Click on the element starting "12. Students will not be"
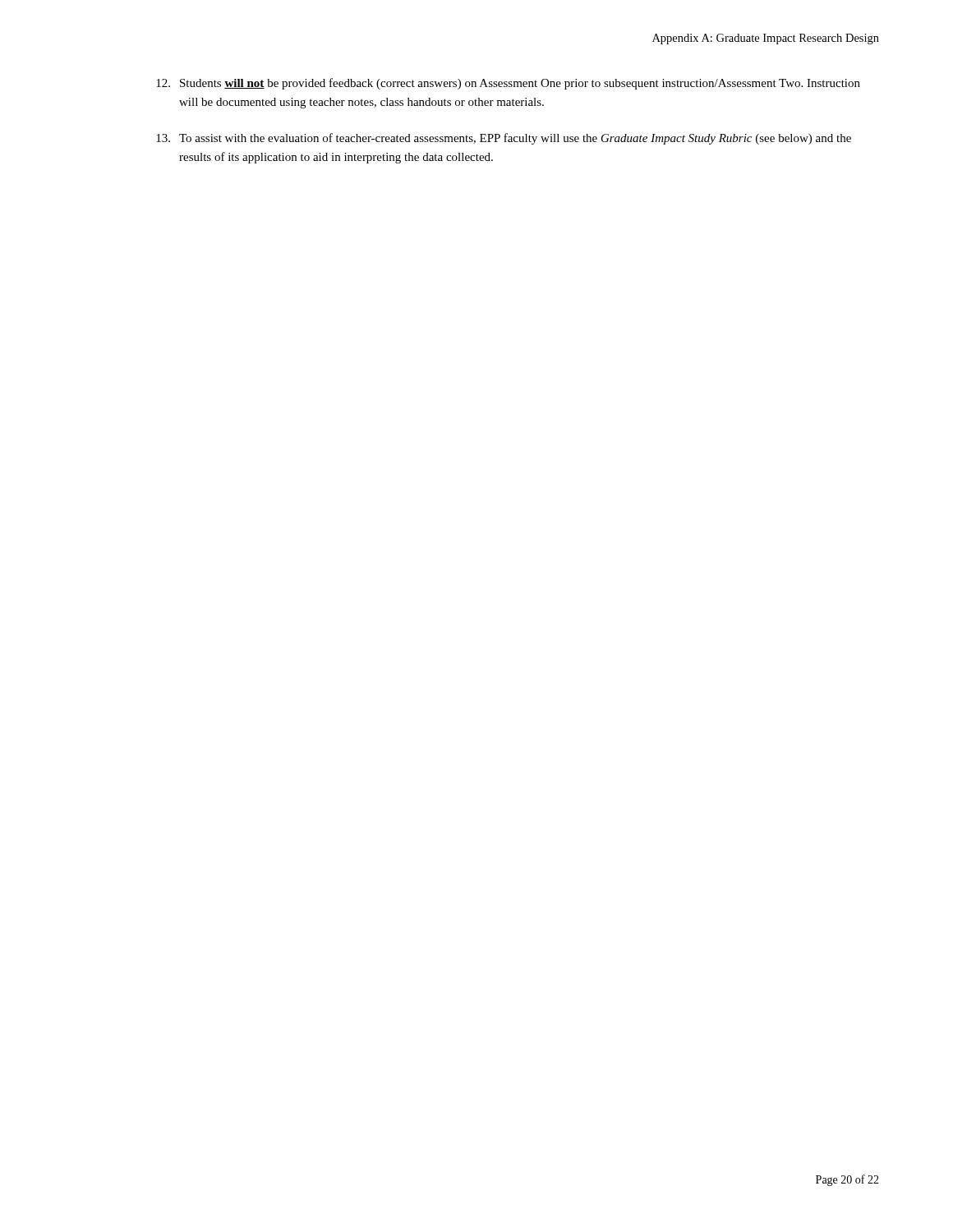Image resolution: width=953 pixels, height=1232 pixels. pyautogui.click(x=505, y=92)
